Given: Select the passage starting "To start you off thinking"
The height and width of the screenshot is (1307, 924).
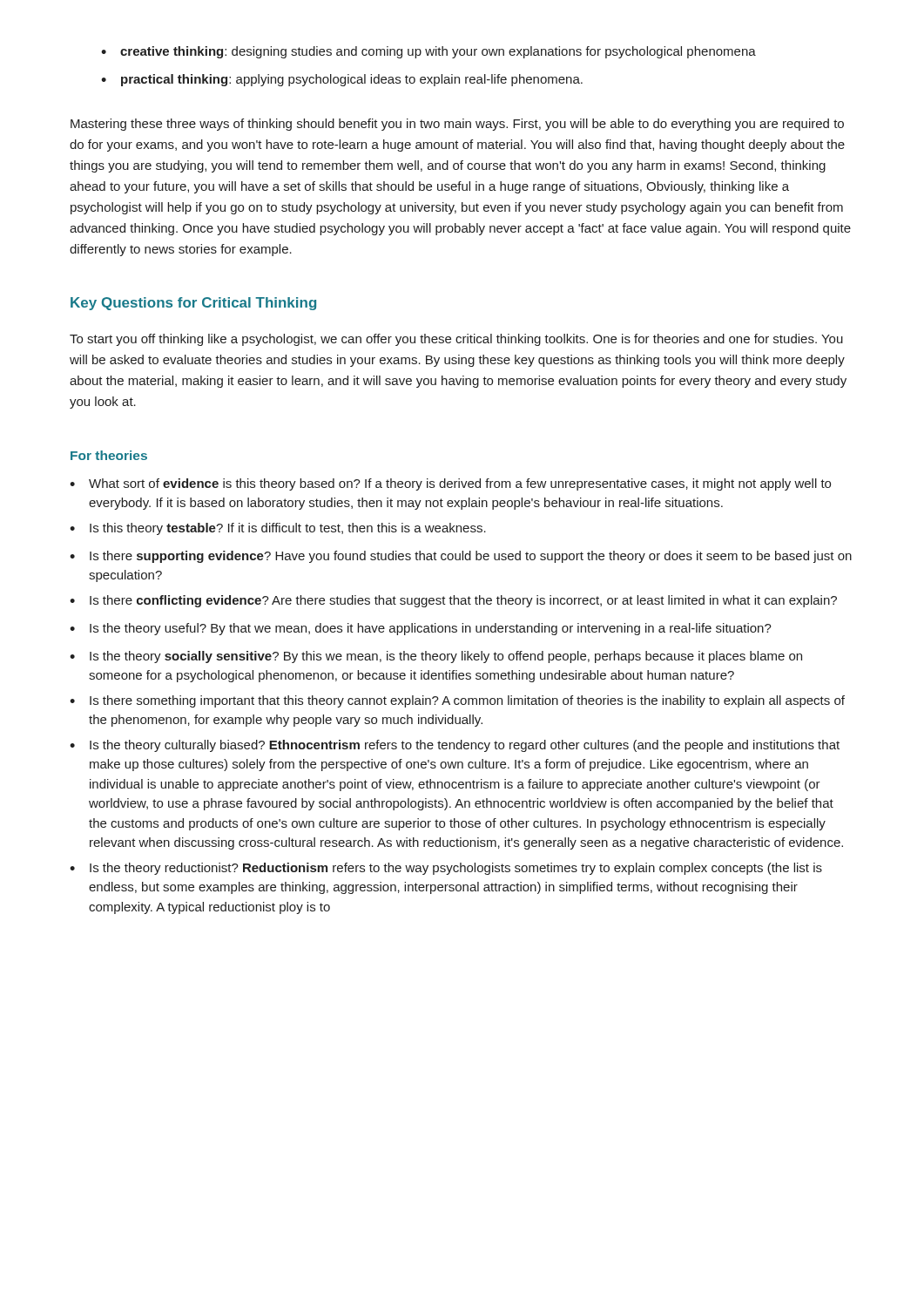Looking at the screenshot, I should tap(462, 371).
